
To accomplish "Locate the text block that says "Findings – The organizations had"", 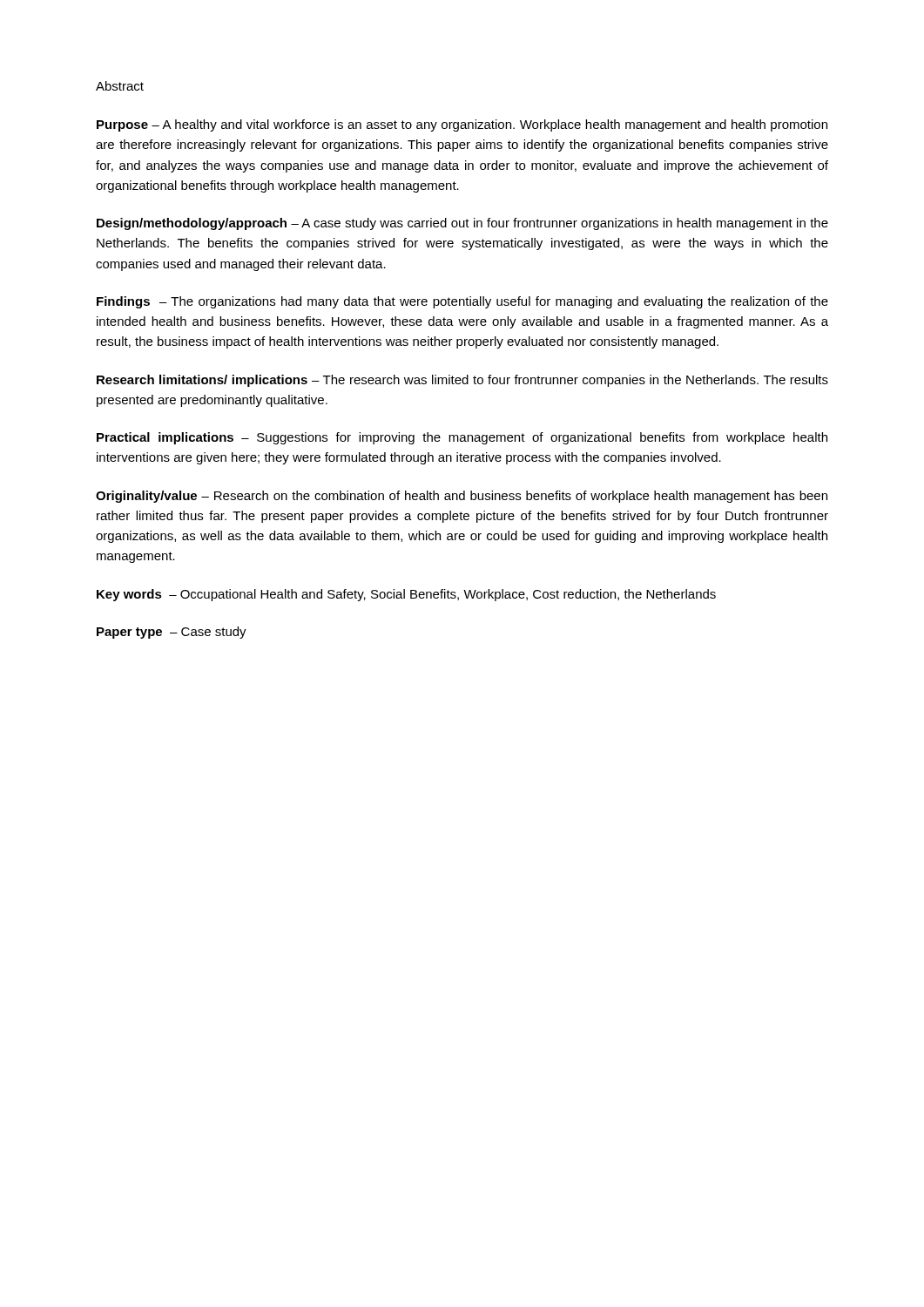I will pyautogui.click(x=462, y=321).
